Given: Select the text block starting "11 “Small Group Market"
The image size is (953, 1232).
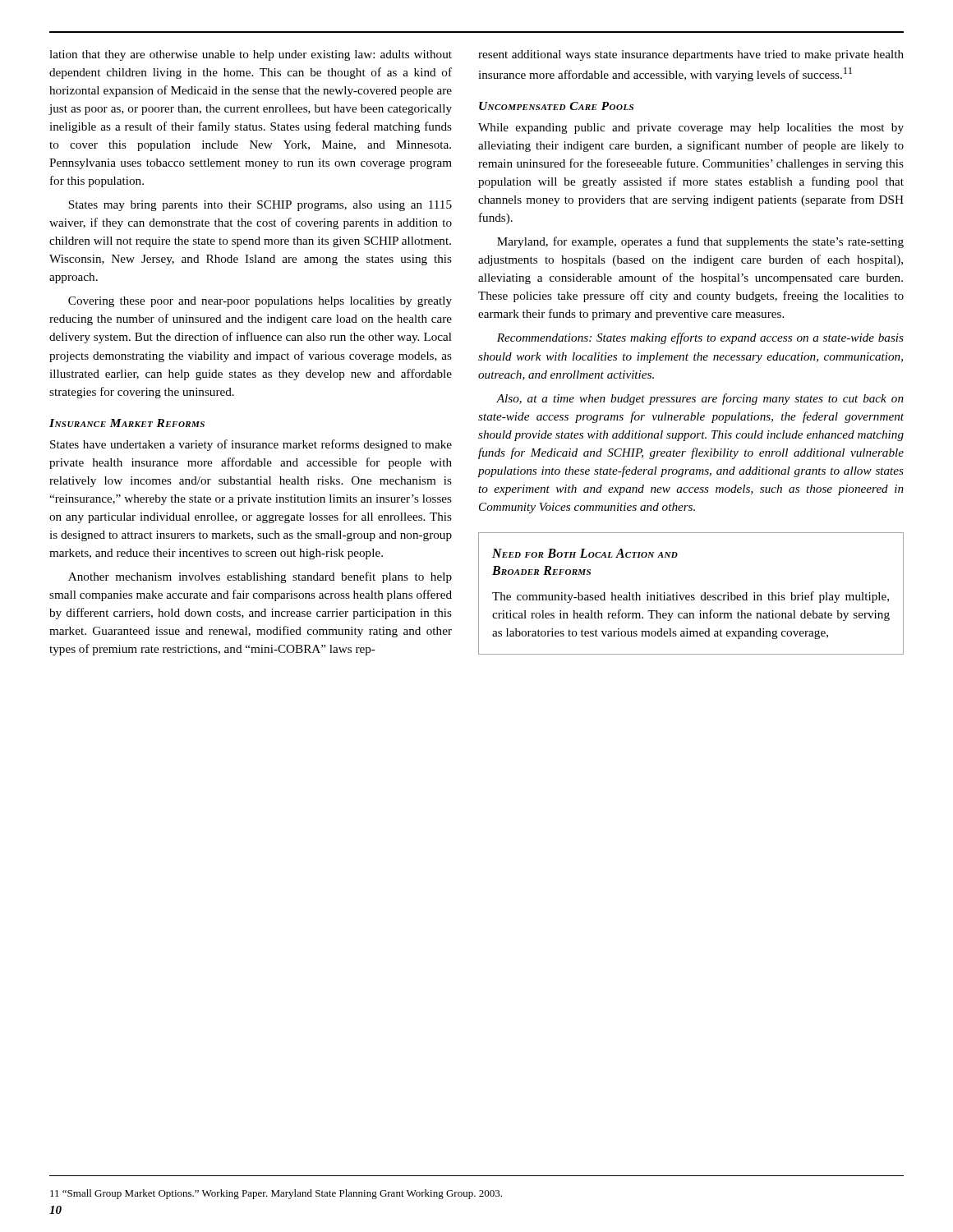Looking at the screenshot, I should tap(476, 1193).
